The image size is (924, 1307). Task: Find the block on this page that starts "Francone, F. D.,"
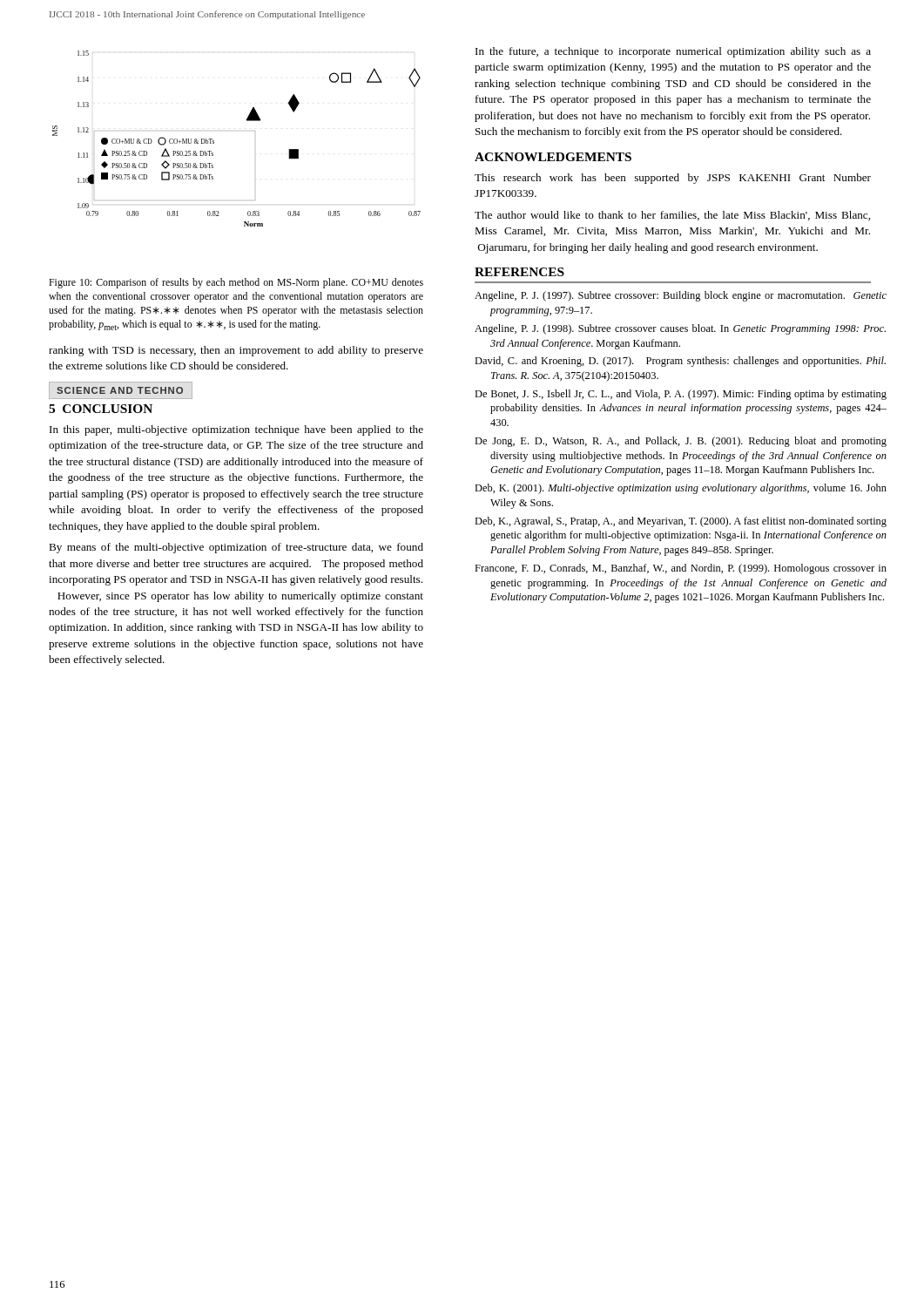click(681, 583)
